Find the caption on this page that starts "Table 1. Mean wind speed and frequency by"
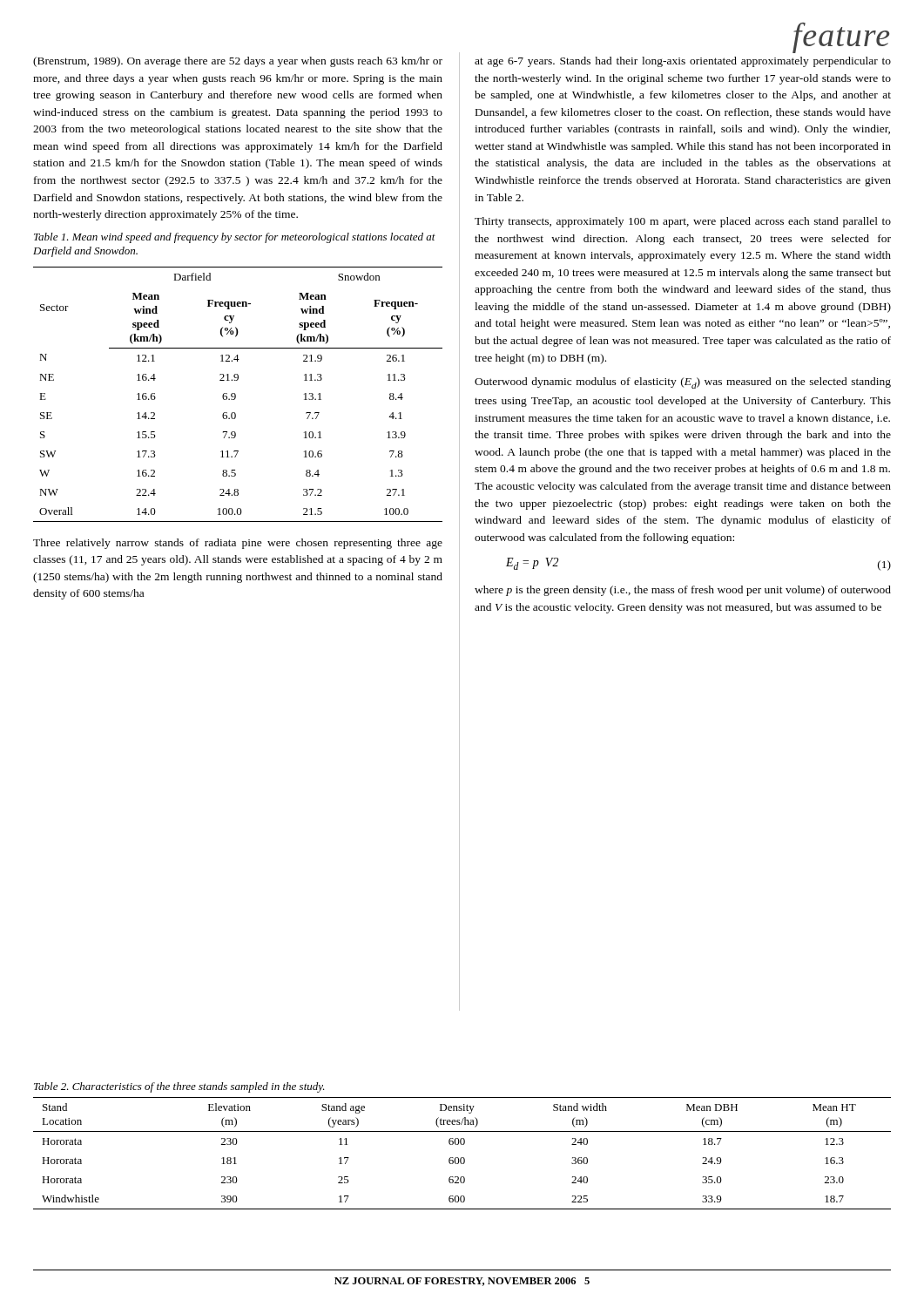This screenshot has height=1307, width=924. pos(234,243)
